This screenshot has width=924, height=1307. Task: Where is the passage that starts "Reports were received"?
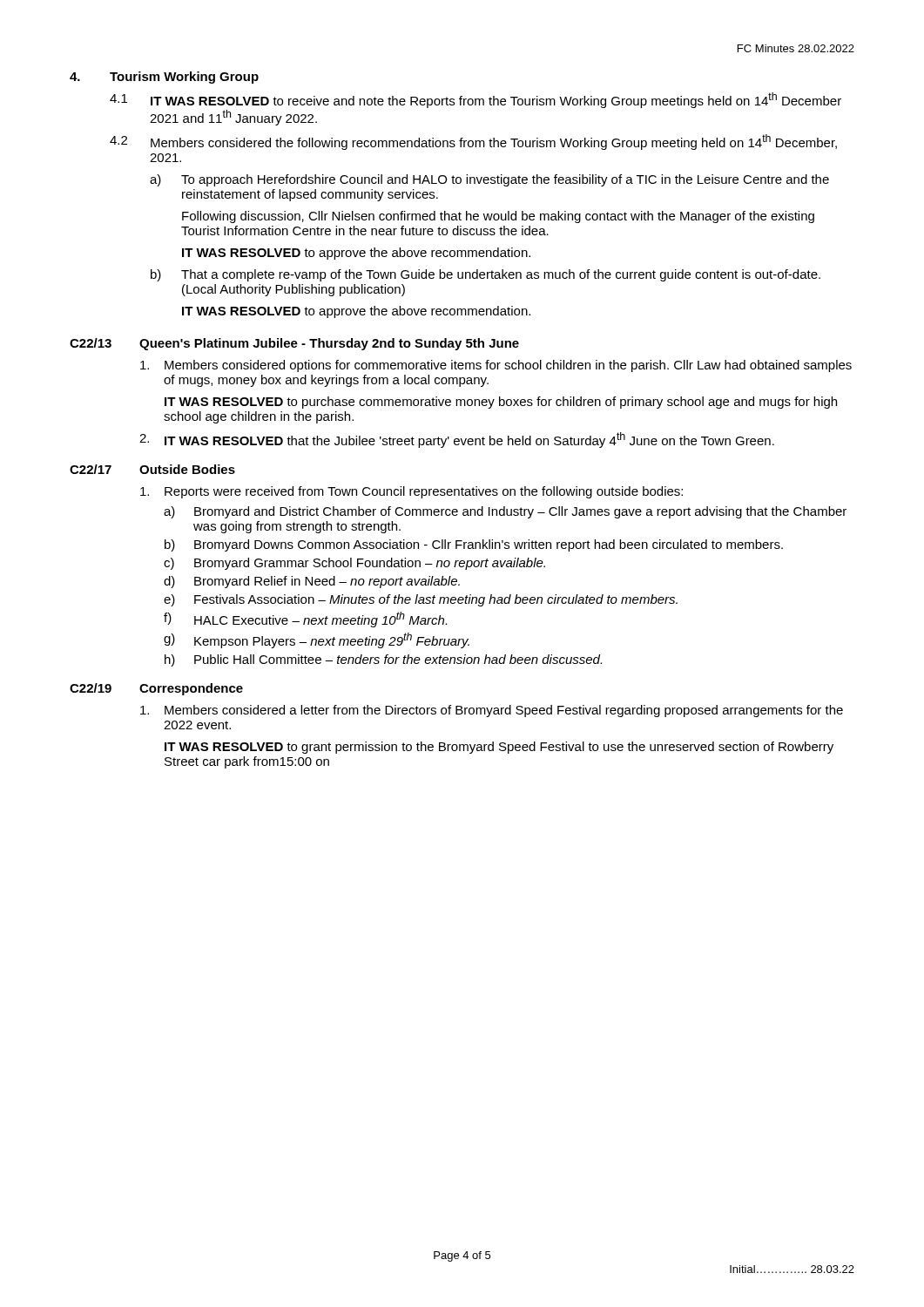[x=497, y=575]
